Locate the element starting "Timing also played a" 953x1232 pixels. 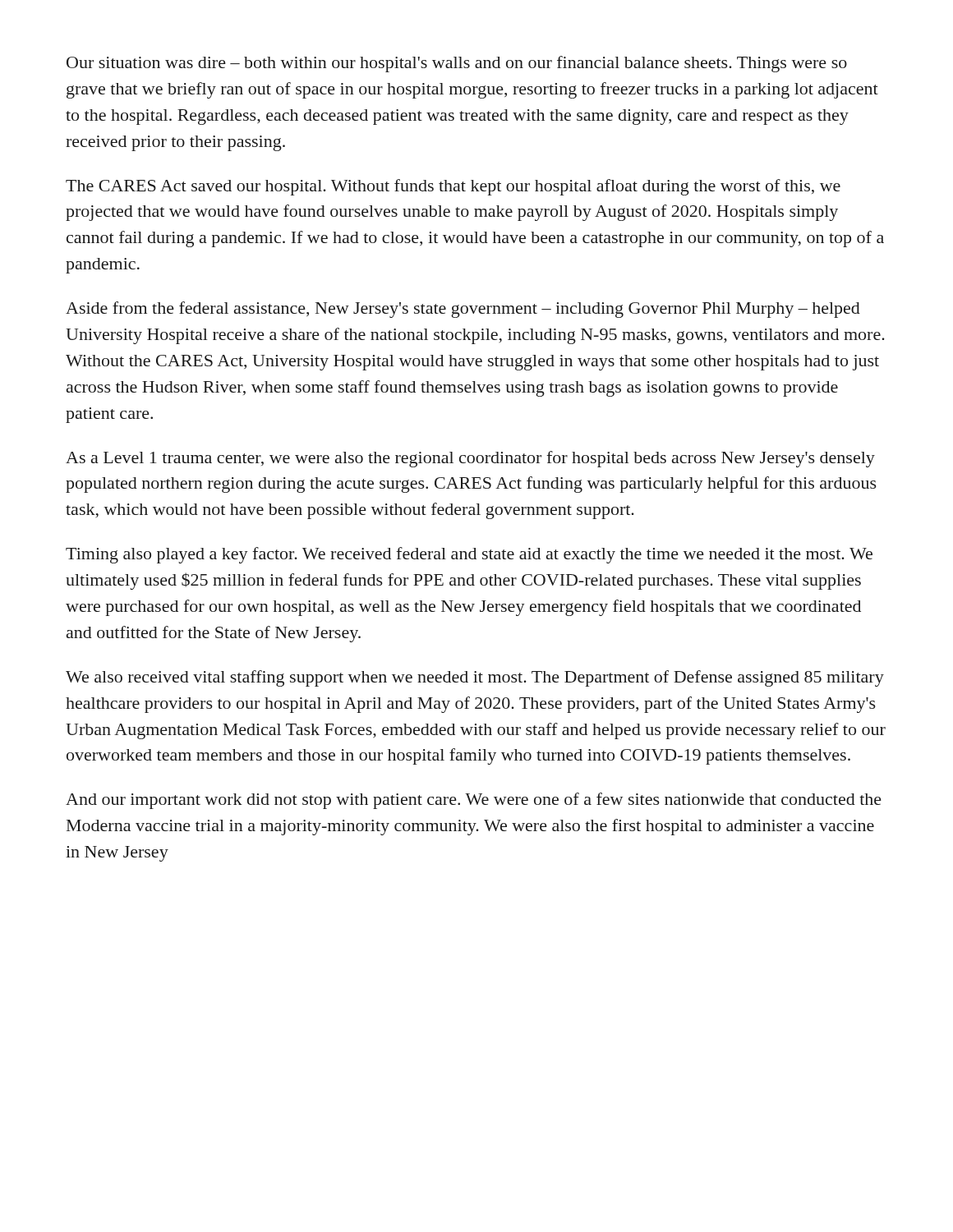(469, 593)
